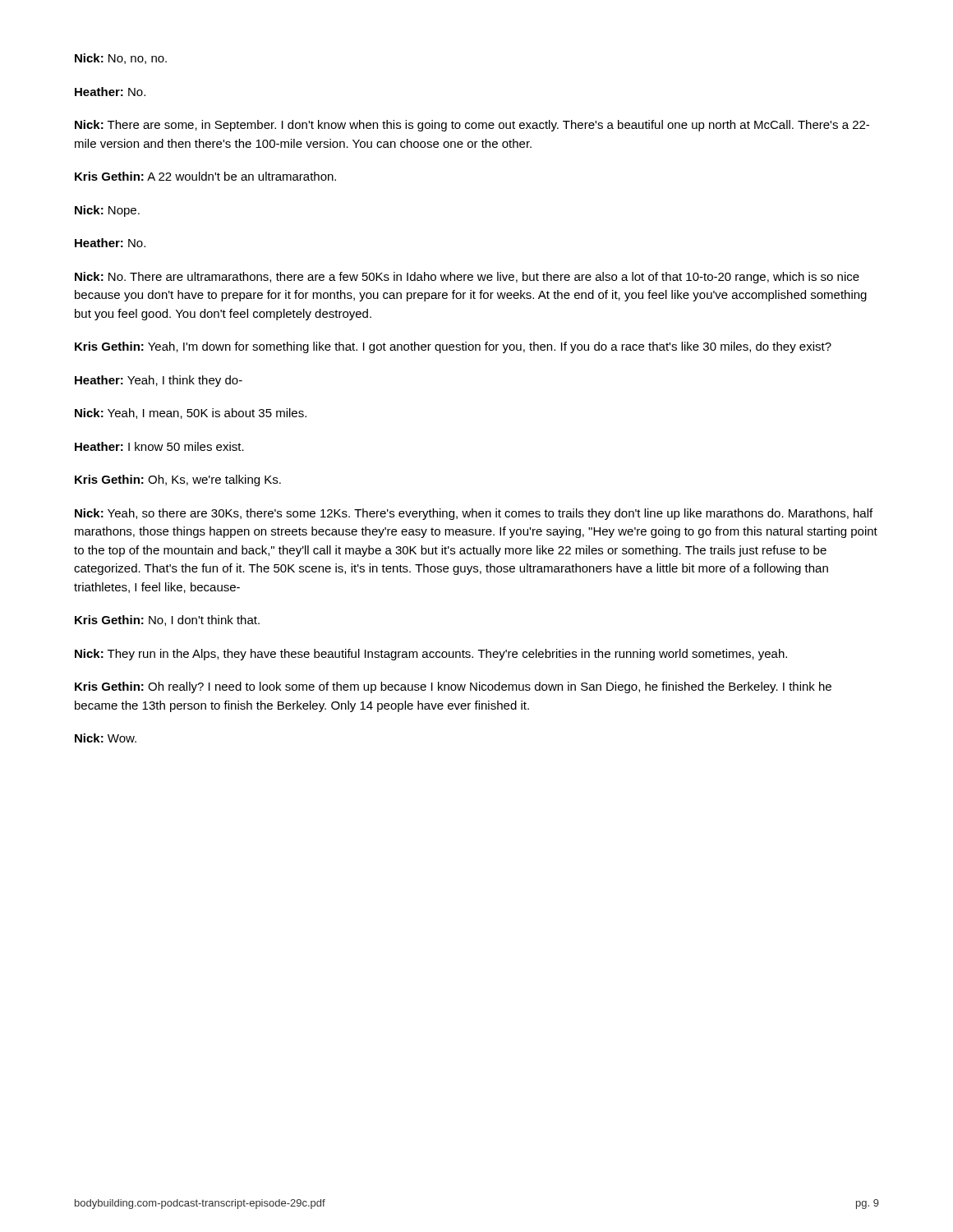The image size is (953, 1232).
Task: Find the block on this page that starts "Nick: No. There"
Action: 471,294
